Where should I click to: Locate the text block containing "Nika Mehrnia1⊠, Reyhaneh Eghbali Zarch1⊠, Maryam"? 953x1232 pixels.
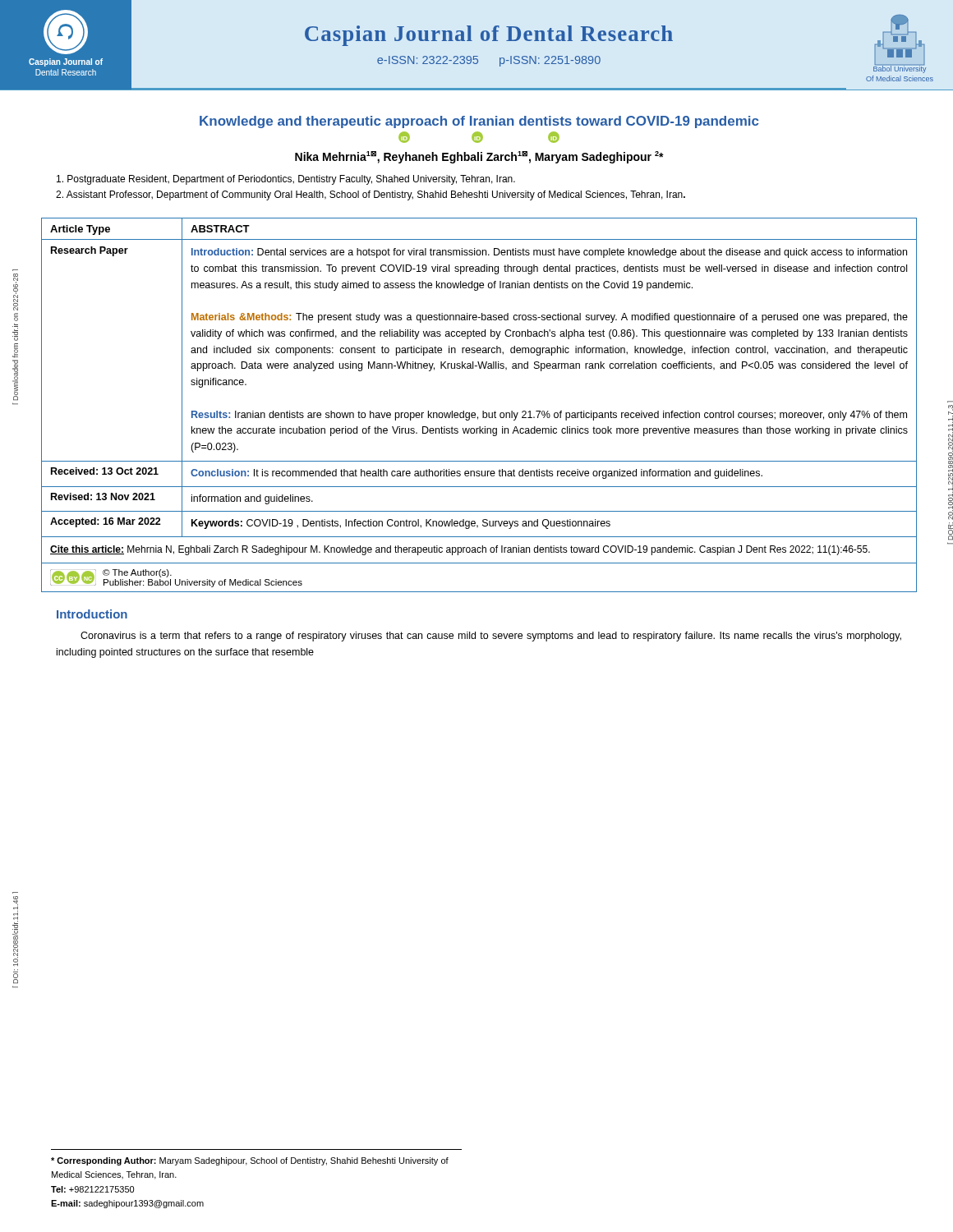479,156
